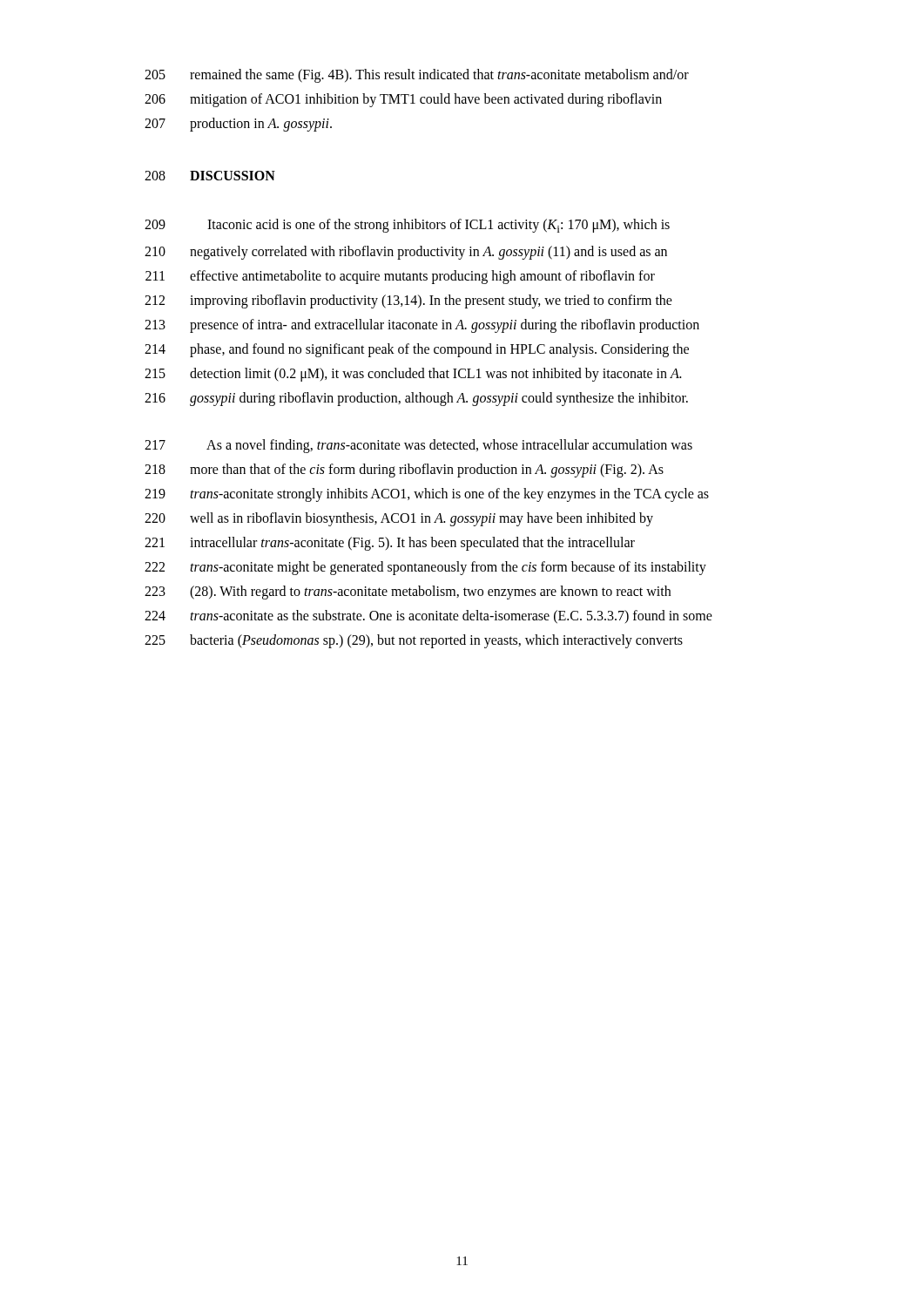Navigate to the element starting "211 effective antimetabolite to"
This screenshot has width=924, height=1307.
[475, 276]
